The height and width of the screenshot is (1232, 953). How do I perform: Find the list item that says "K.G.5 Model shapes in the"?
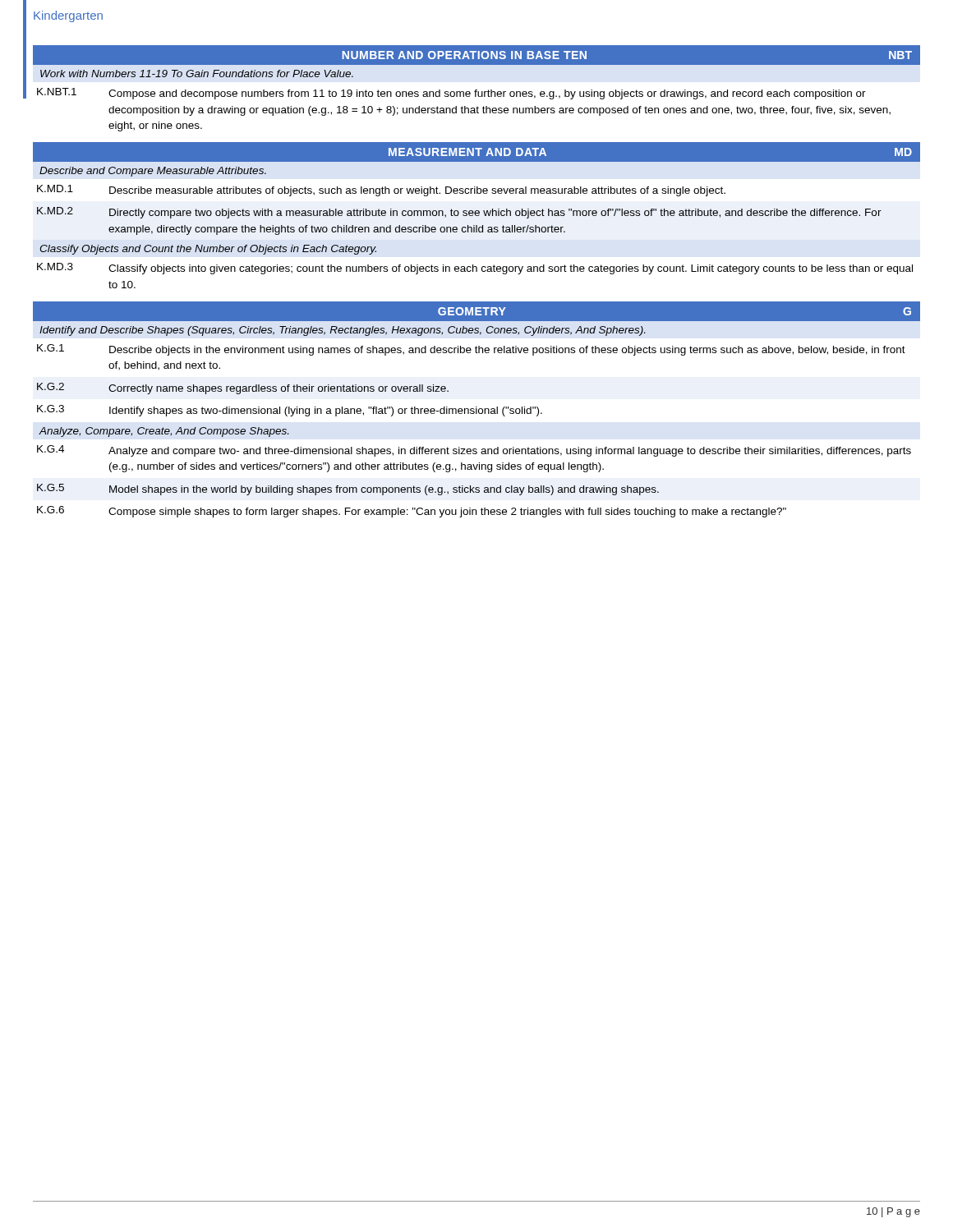476,489
